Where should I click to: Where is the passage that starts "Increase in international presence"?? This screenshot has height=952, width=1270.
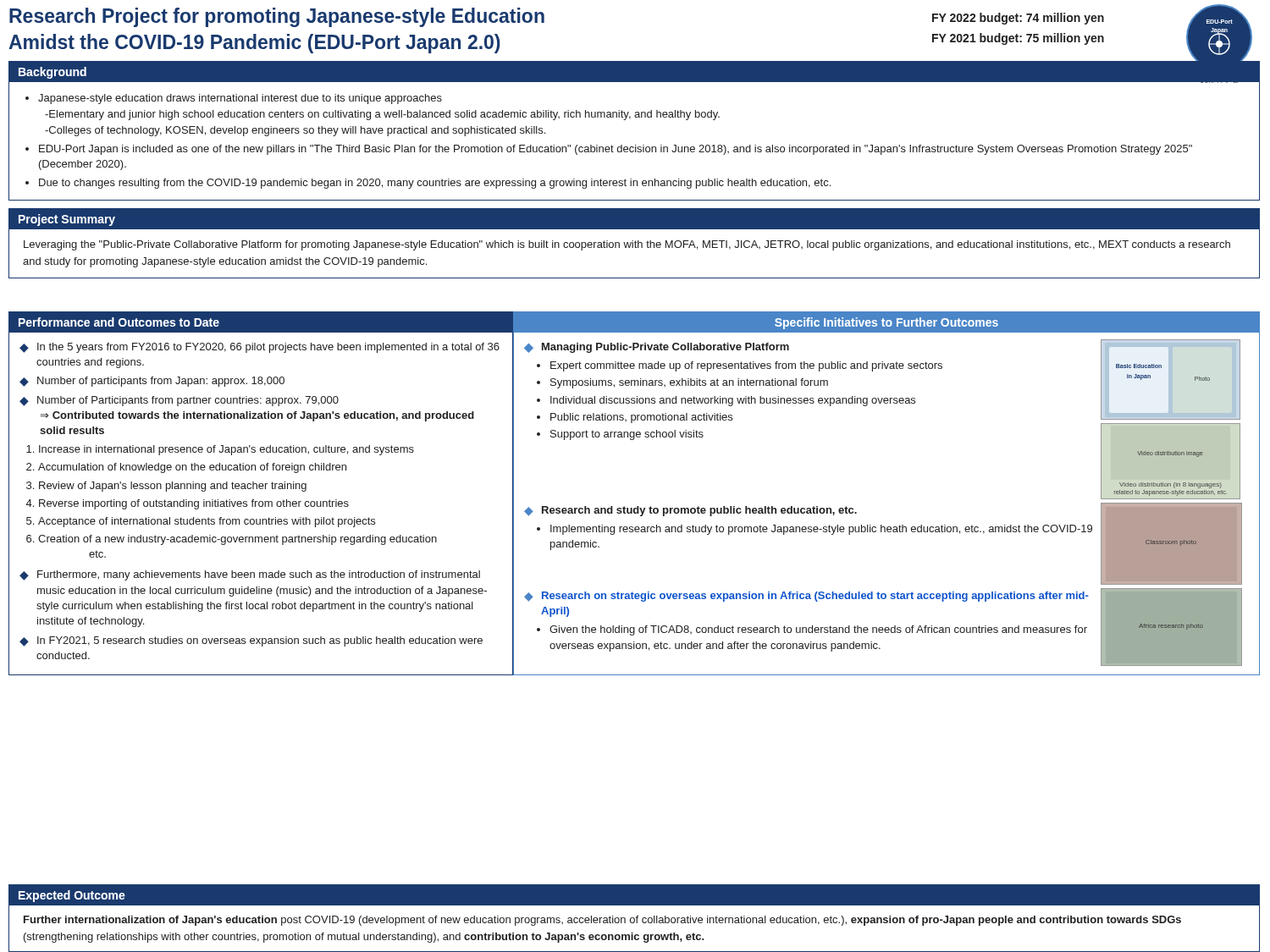pyautogui.click(x=226, y=449)
